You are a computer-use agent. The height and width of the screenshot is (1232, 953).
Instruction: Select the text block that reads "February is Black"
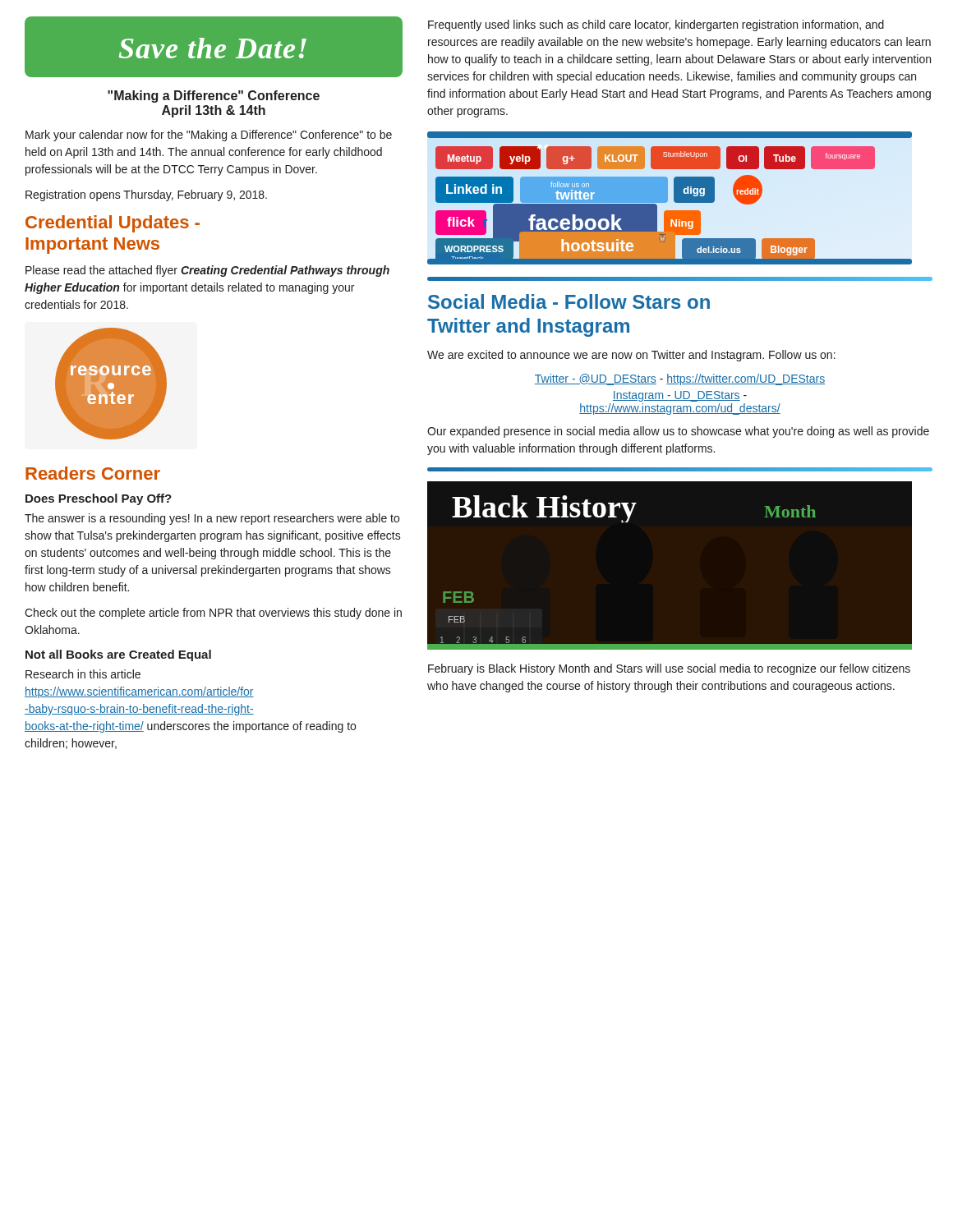[669, 677]
